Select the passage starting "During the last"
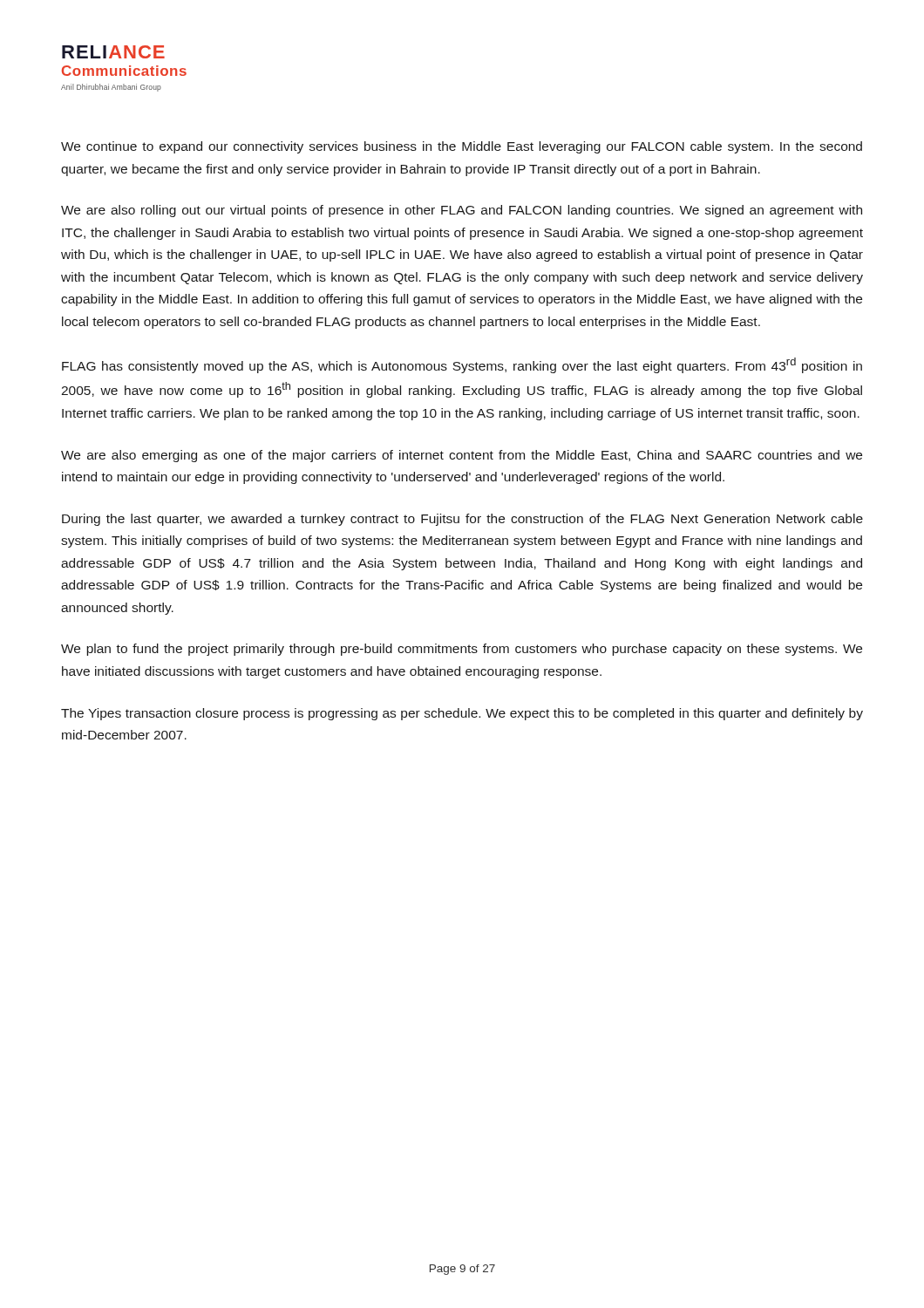 462,563
